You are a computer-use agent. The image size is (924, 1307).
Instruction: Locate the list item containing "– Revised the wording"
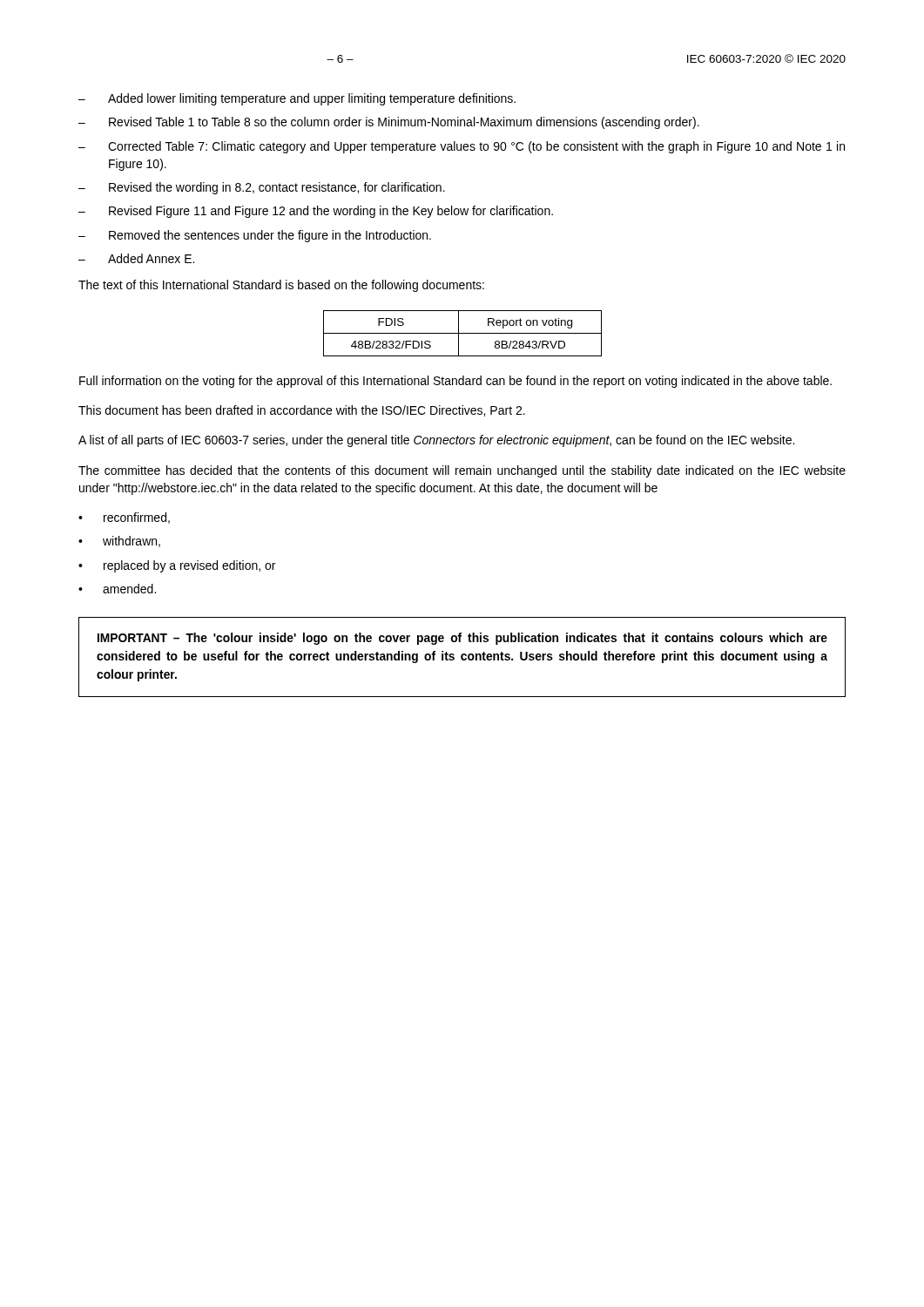(262, 188)
